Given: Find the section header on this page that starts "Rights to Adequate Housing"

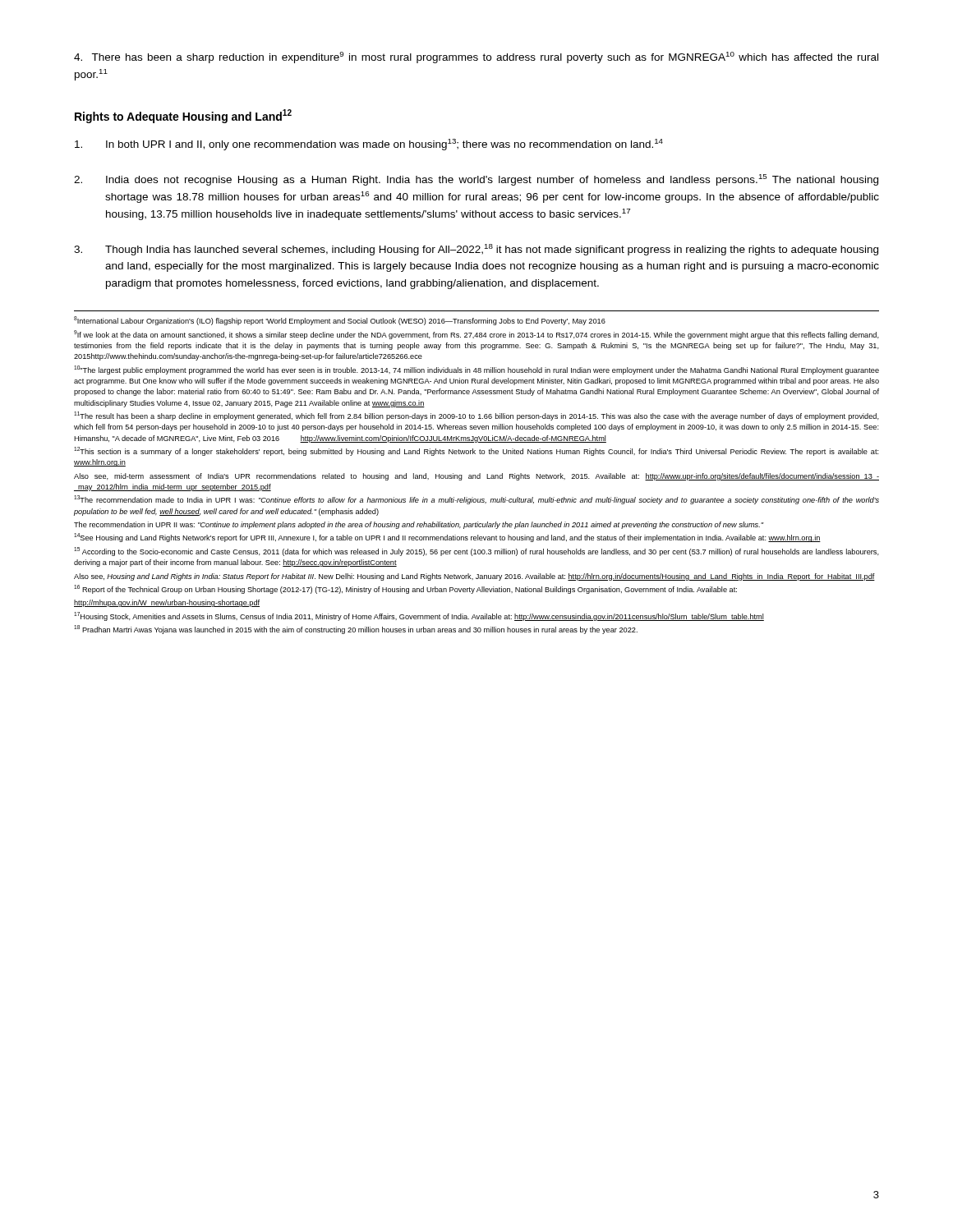Looking at the screenshot, I should (x=183, y=116).
